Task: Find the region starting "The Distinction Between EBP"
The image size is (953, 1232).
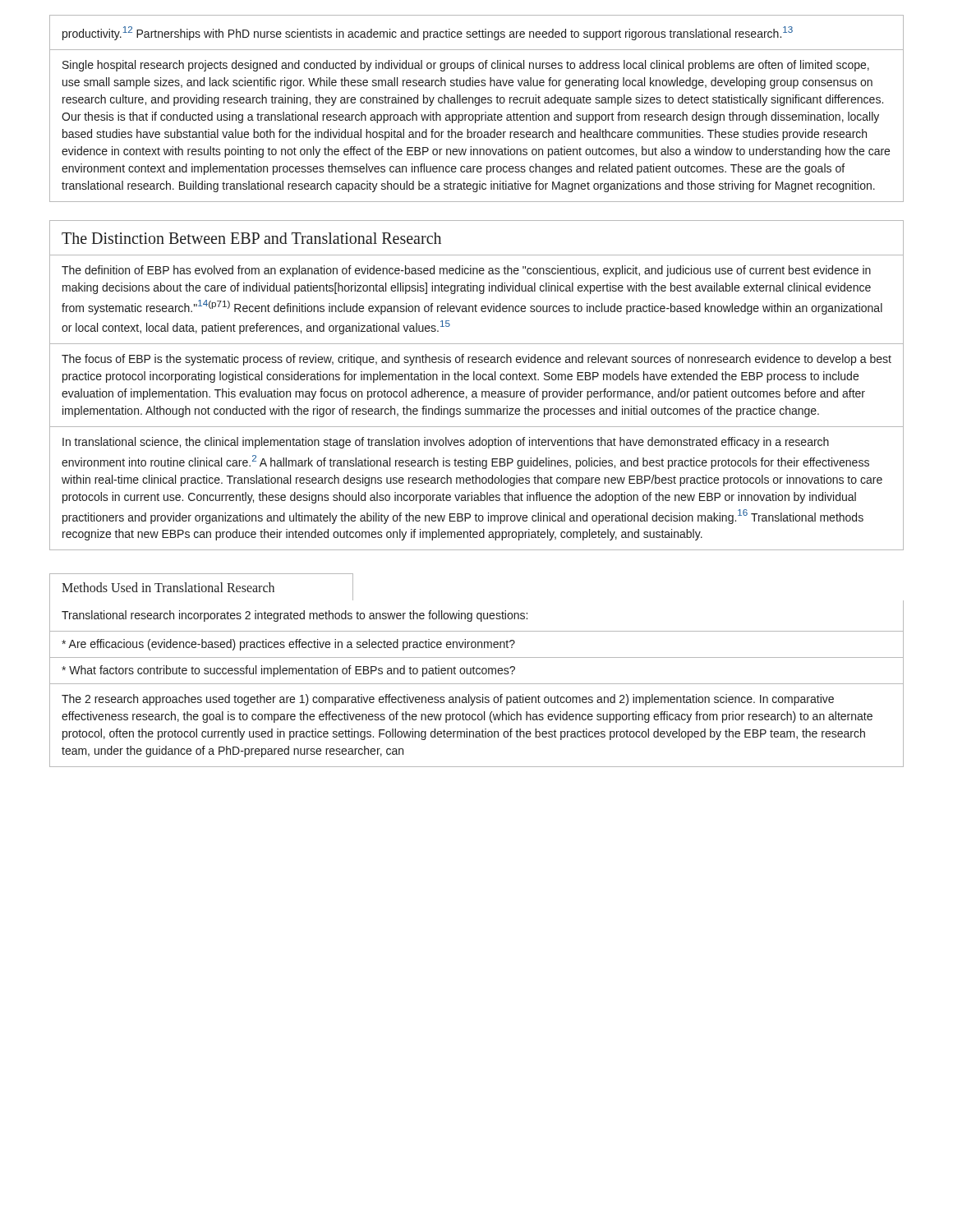Action: coord(251,238)
